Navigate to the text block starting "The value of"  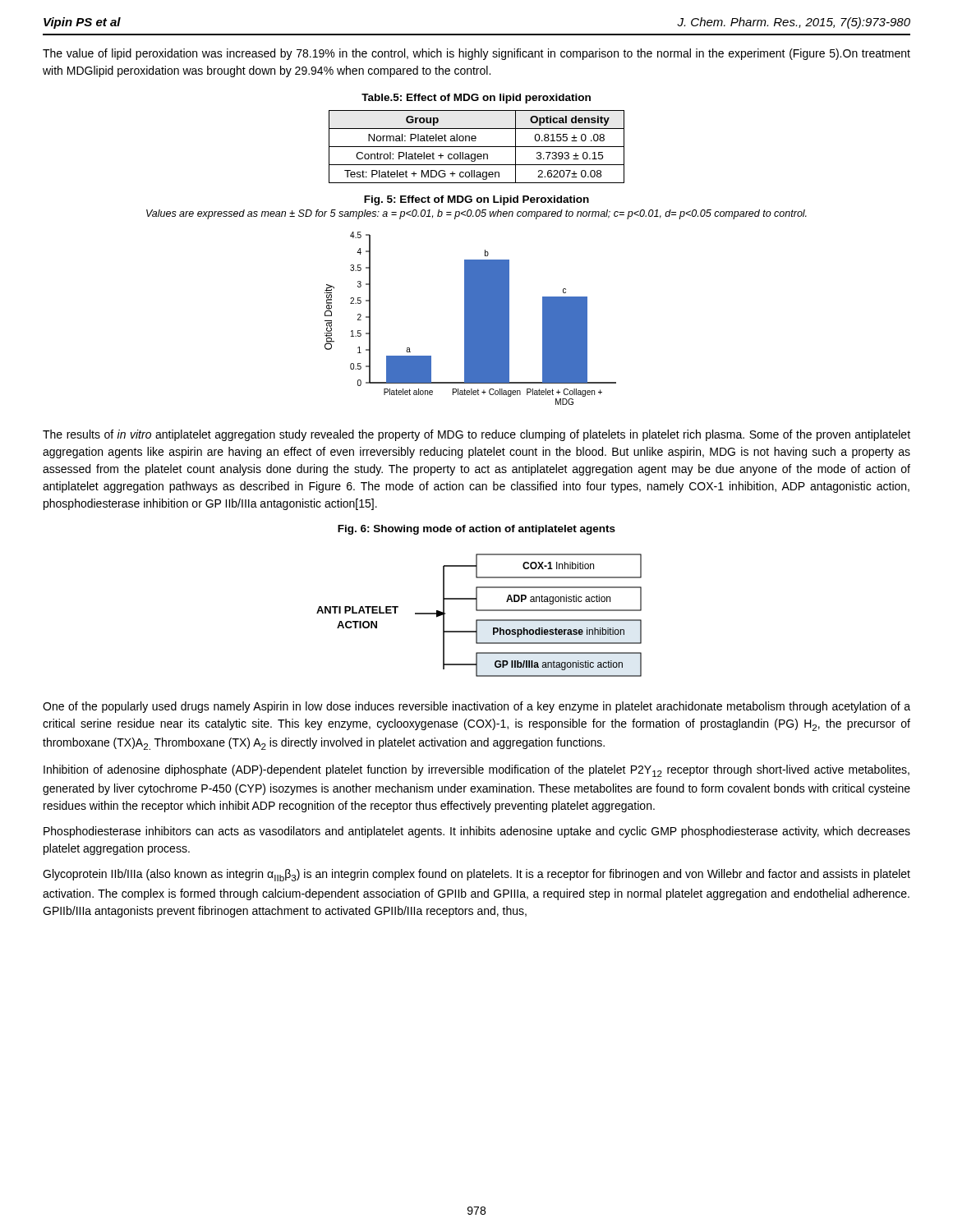tap(476, 62)
